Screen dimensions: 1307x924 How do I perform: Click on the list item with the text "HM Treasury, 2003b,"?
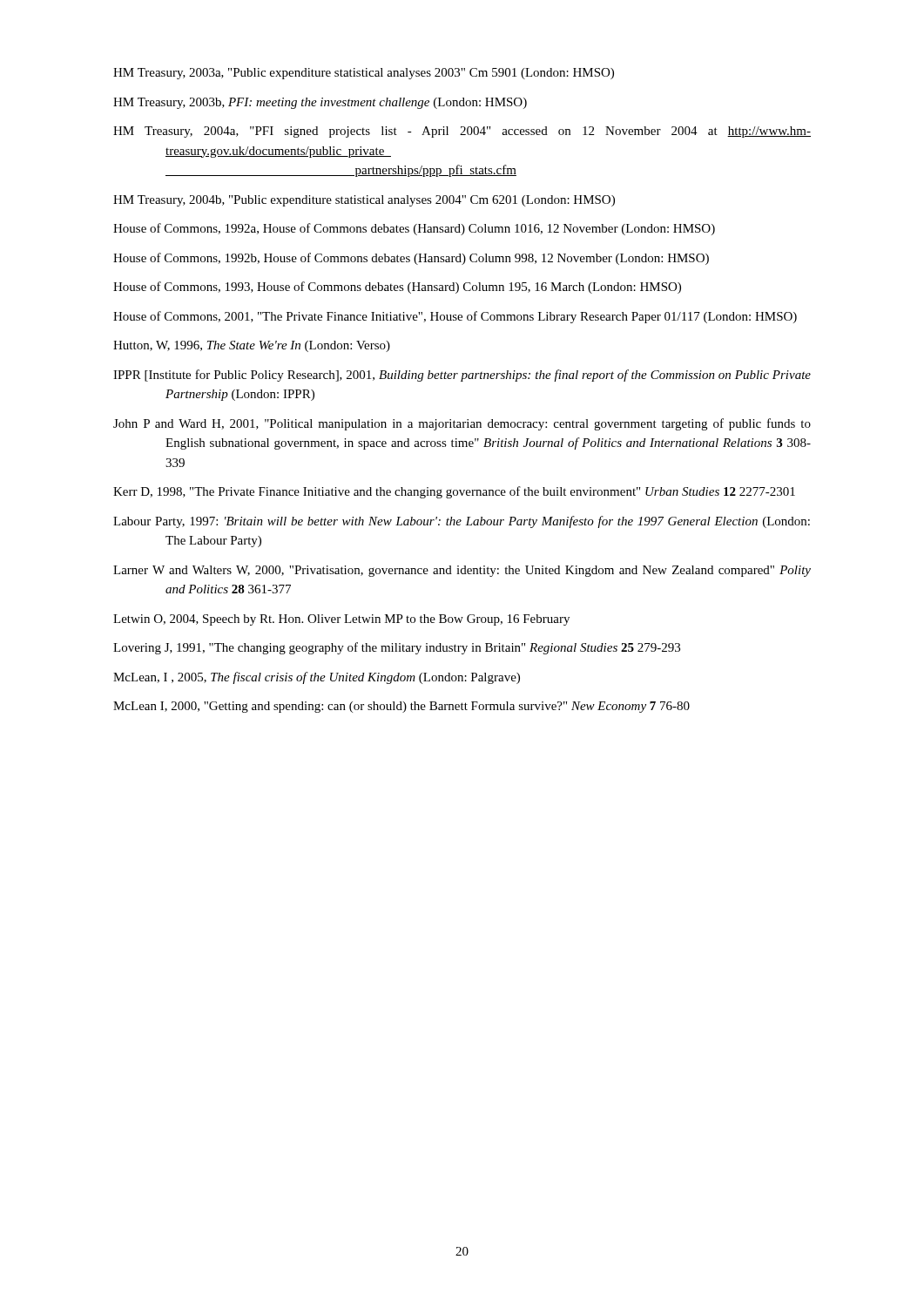[320, 101]
